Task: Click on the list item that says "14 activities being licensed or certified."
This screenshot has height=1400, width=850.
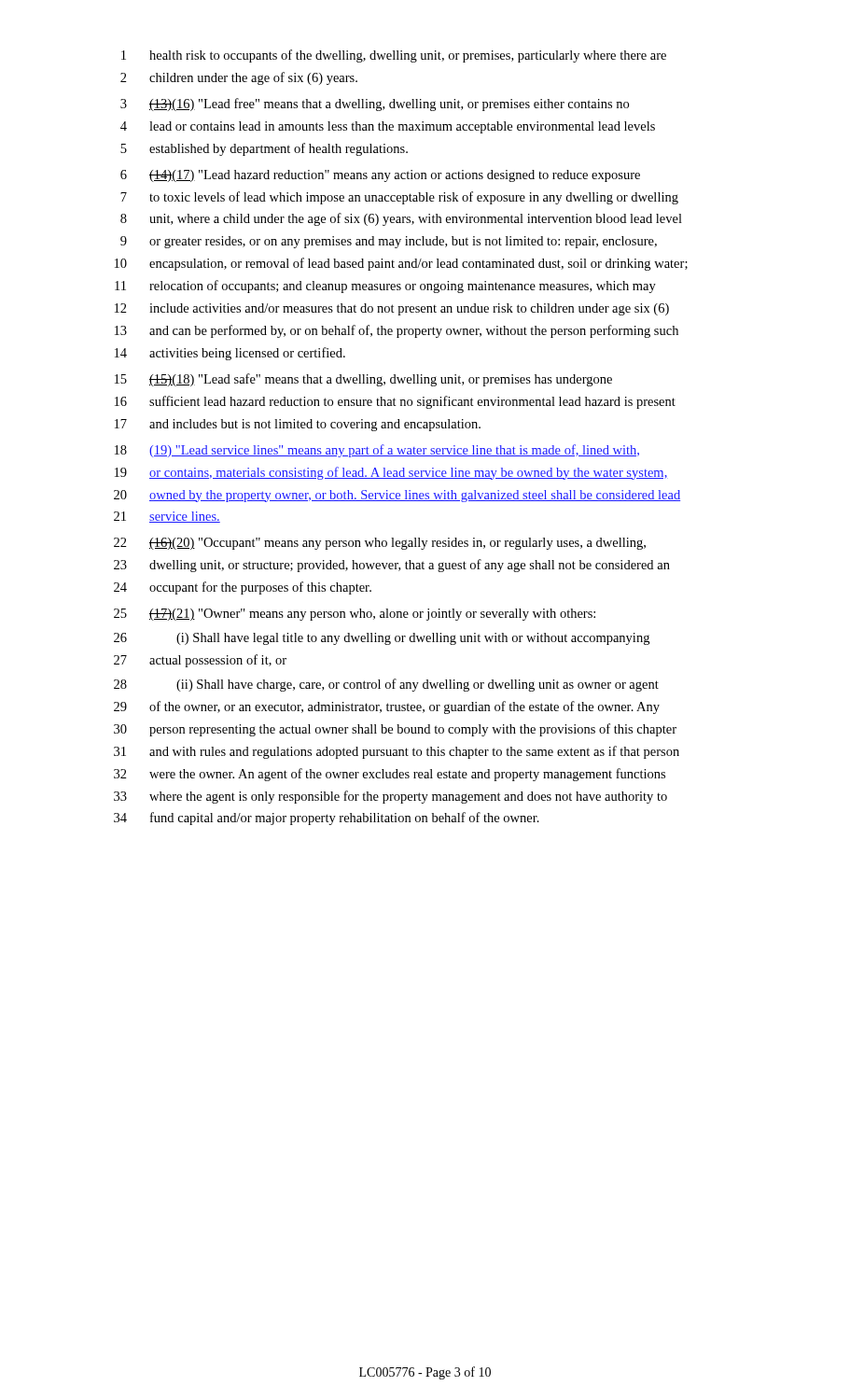Action: (x=230, y=354)
